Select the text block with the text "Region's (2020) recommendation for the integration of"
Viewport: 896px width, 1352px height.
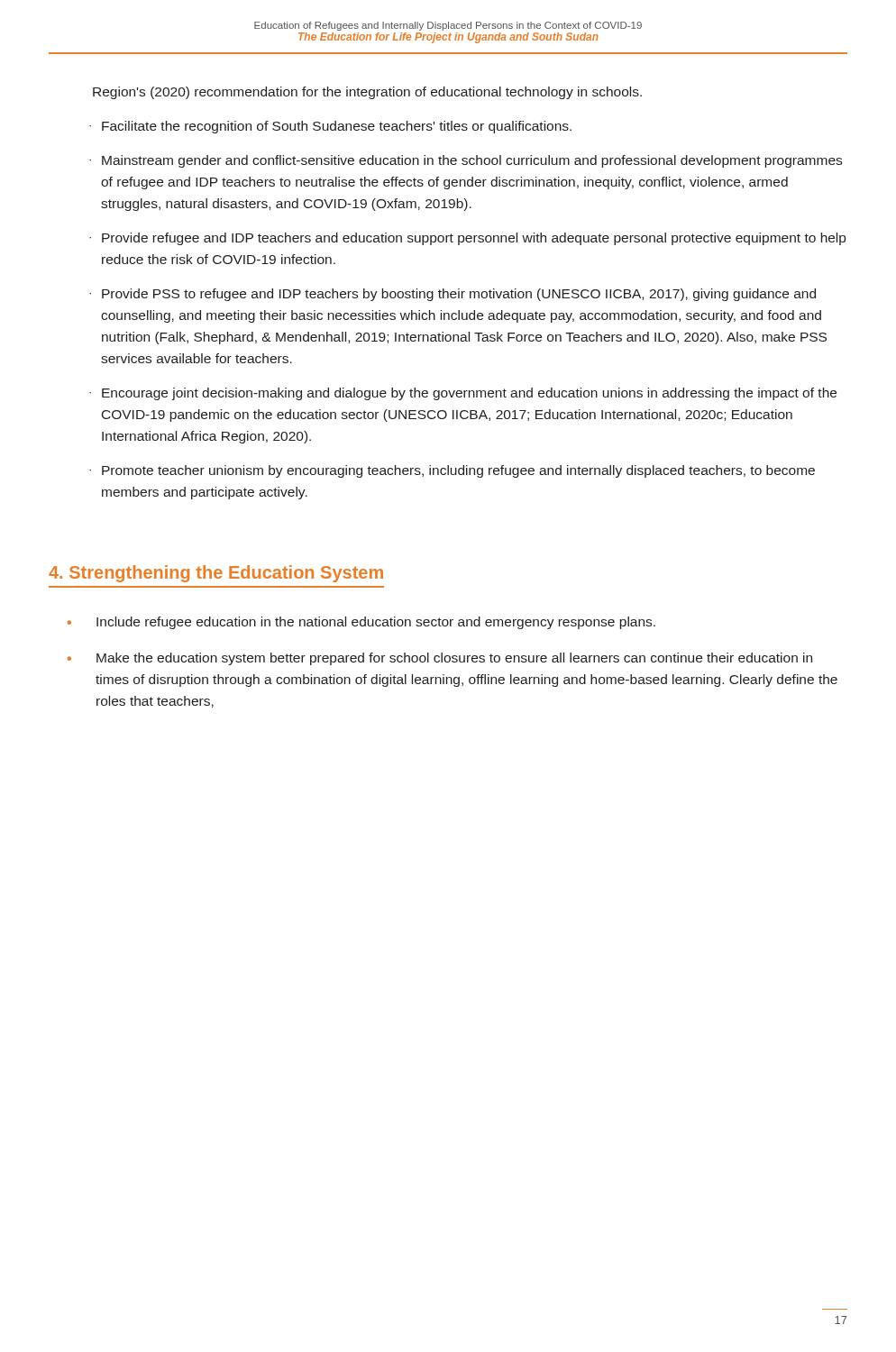tap(367, 91)
